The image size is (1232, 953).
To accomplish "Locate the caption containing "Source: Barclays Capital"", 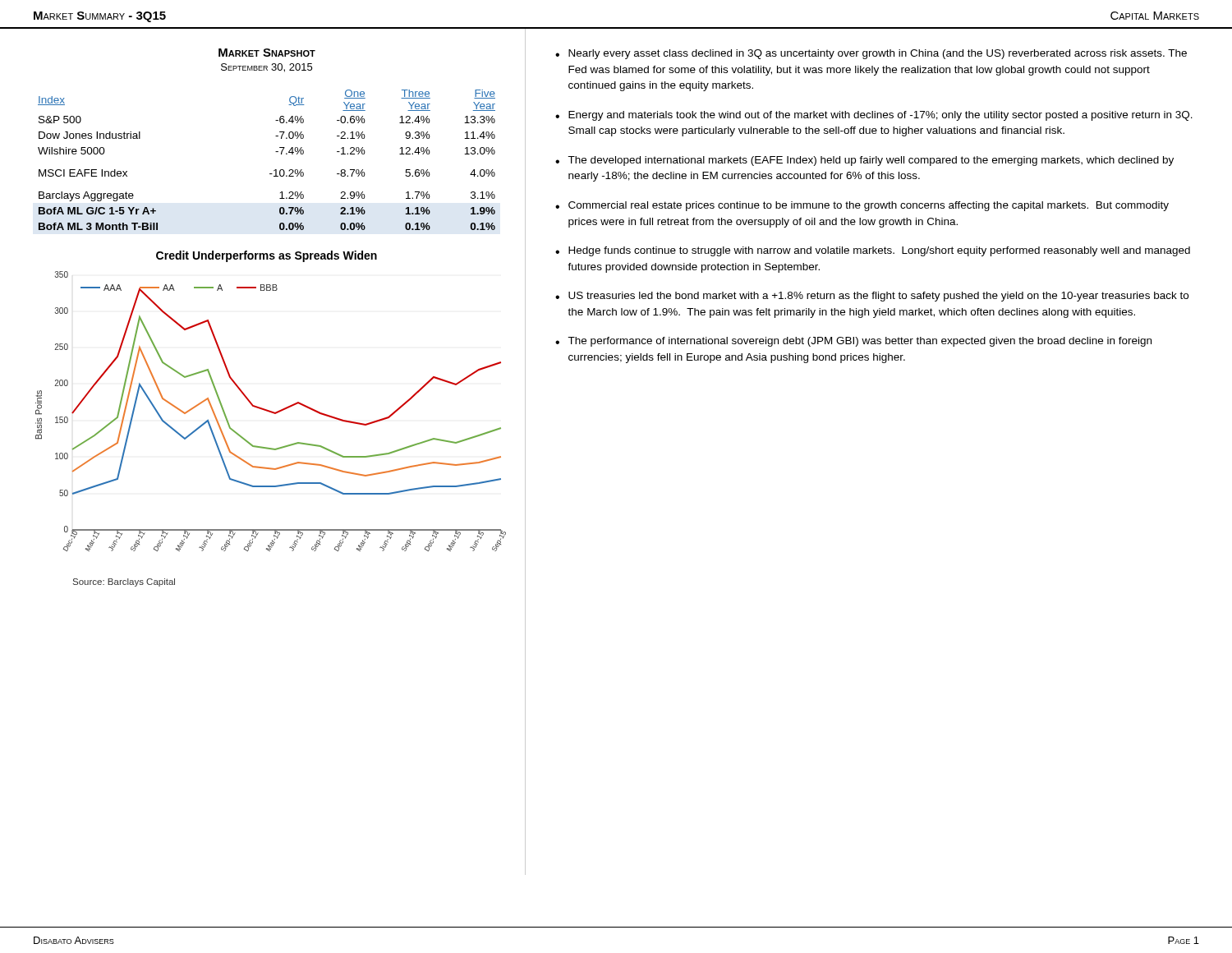I will click(x=124, y=582).
